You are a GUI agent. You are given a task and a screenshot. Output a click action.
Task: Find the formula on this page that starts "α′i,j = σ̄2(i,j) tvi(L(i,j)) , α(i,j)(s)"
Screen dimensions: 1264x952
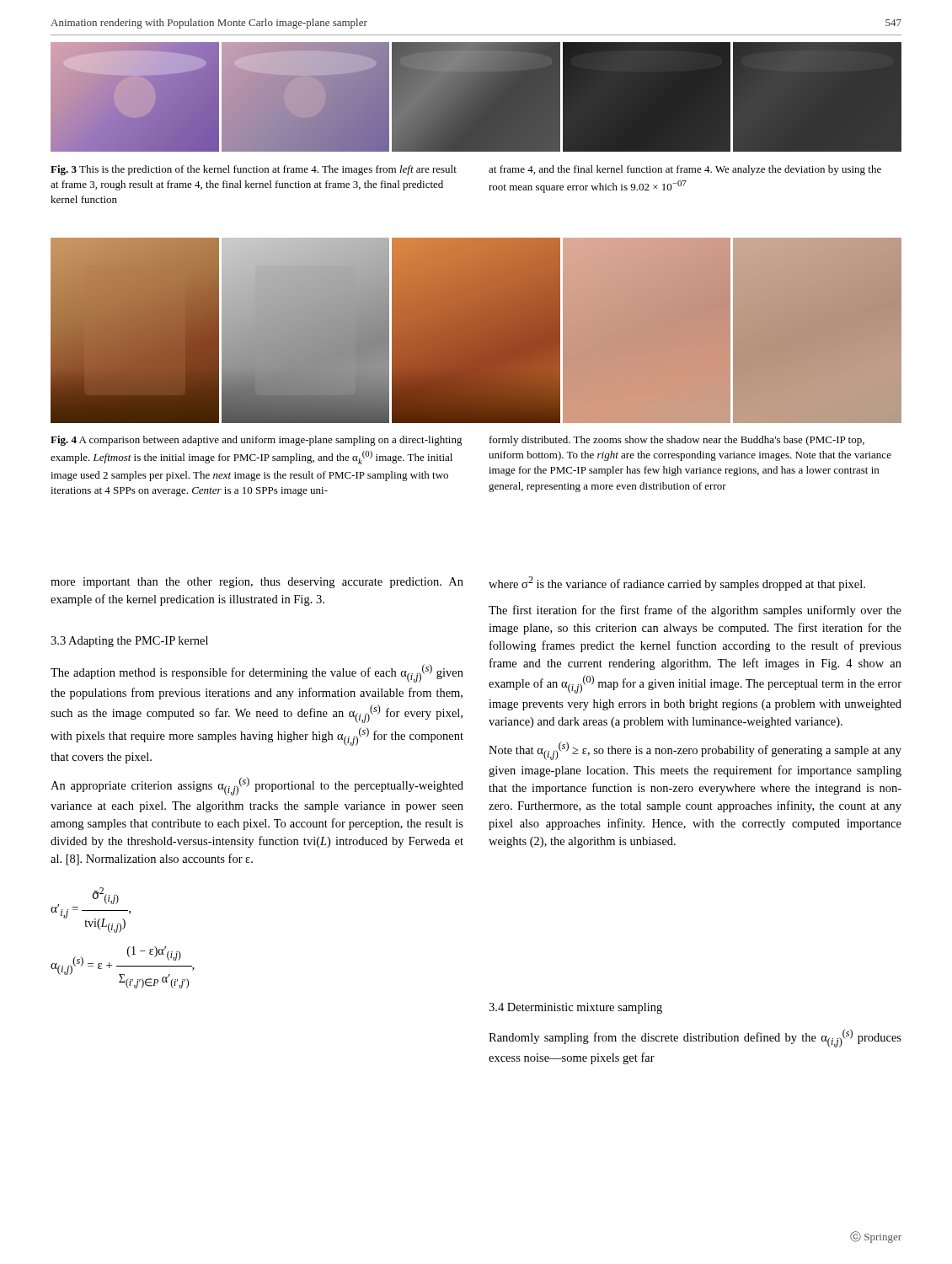[x=123, y=937]
